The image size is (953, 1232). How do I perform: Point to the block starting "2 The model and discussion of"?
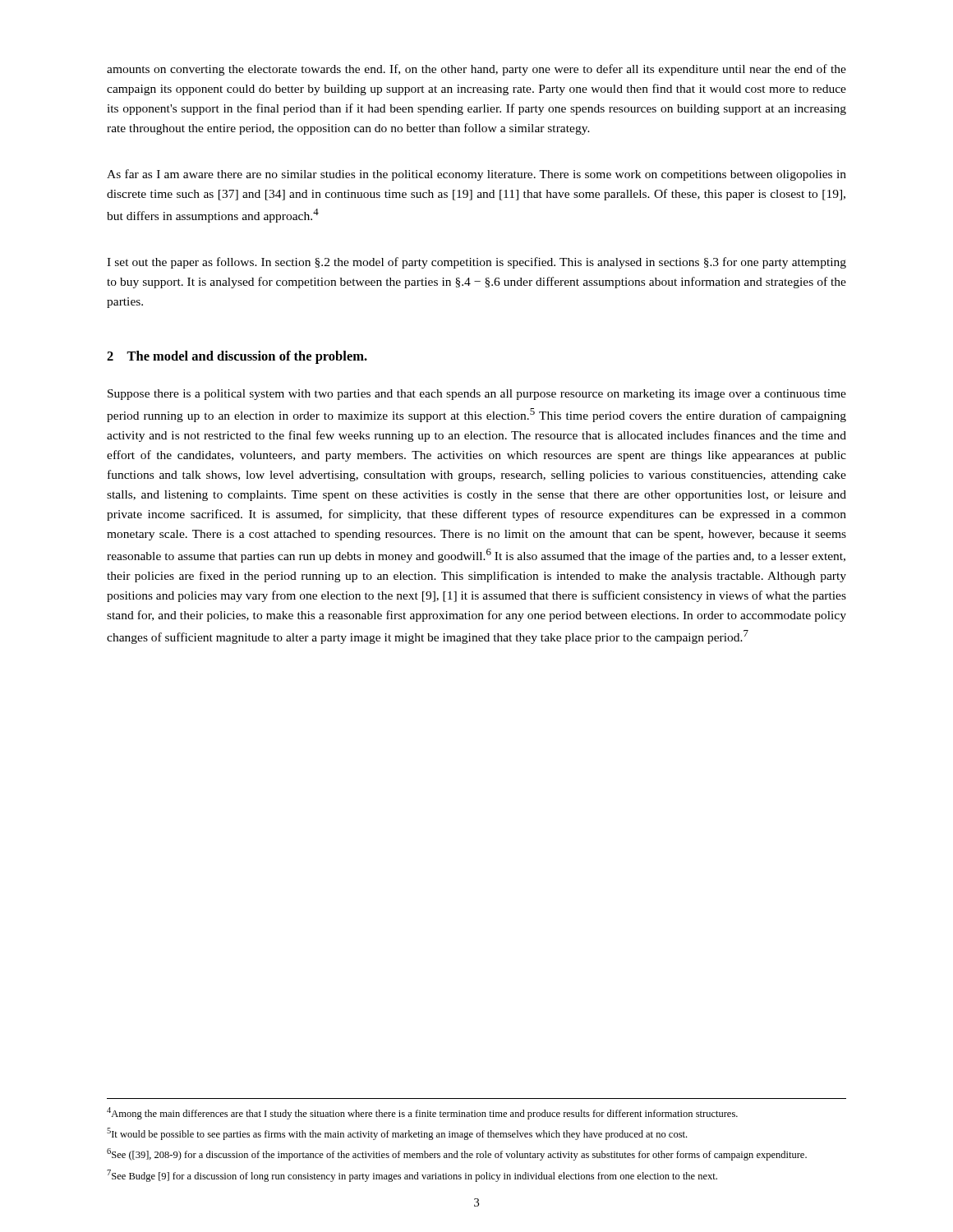click(x=237, y=356)
